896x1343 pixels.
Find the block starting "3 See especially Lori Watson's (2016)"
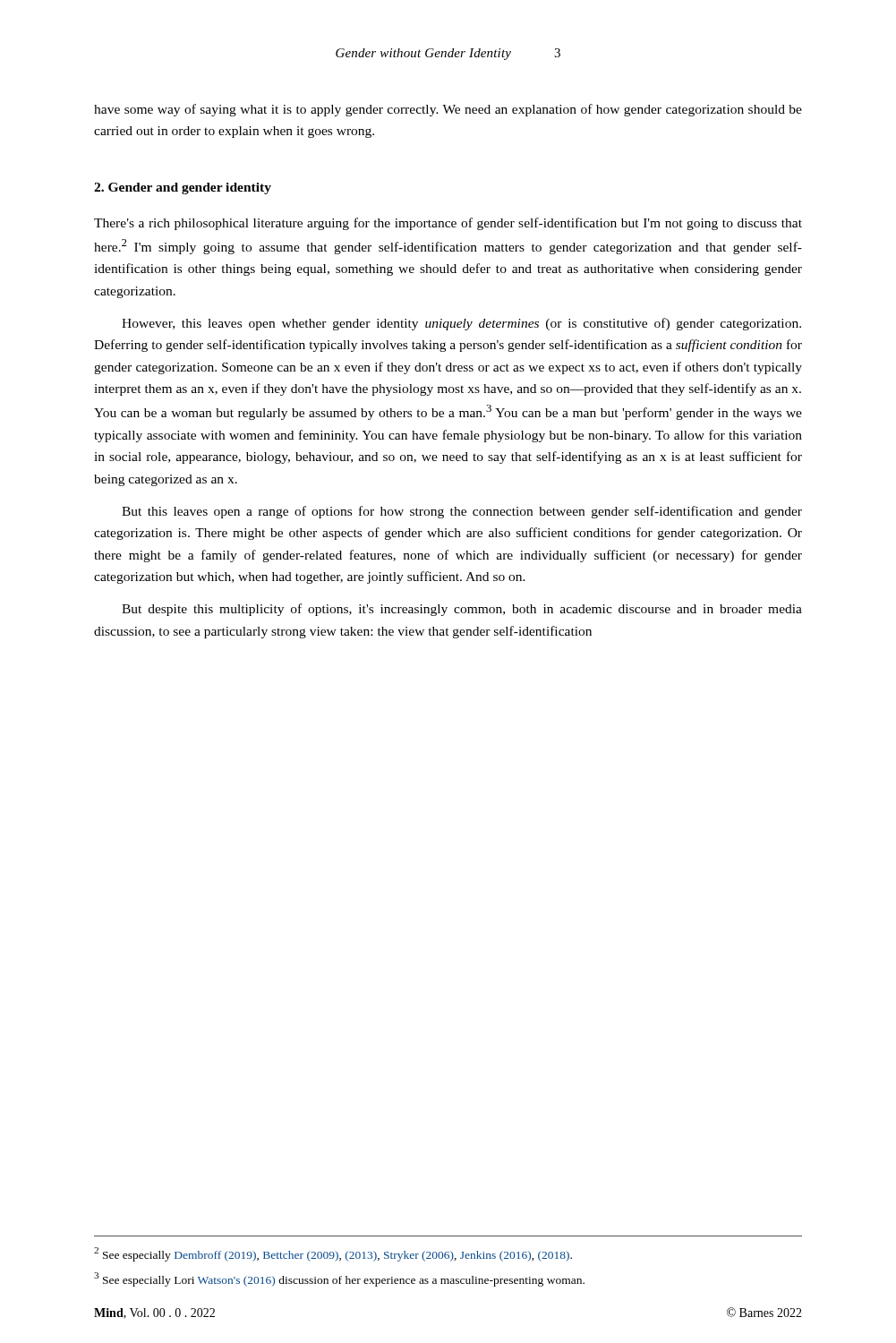point(340,1278)
